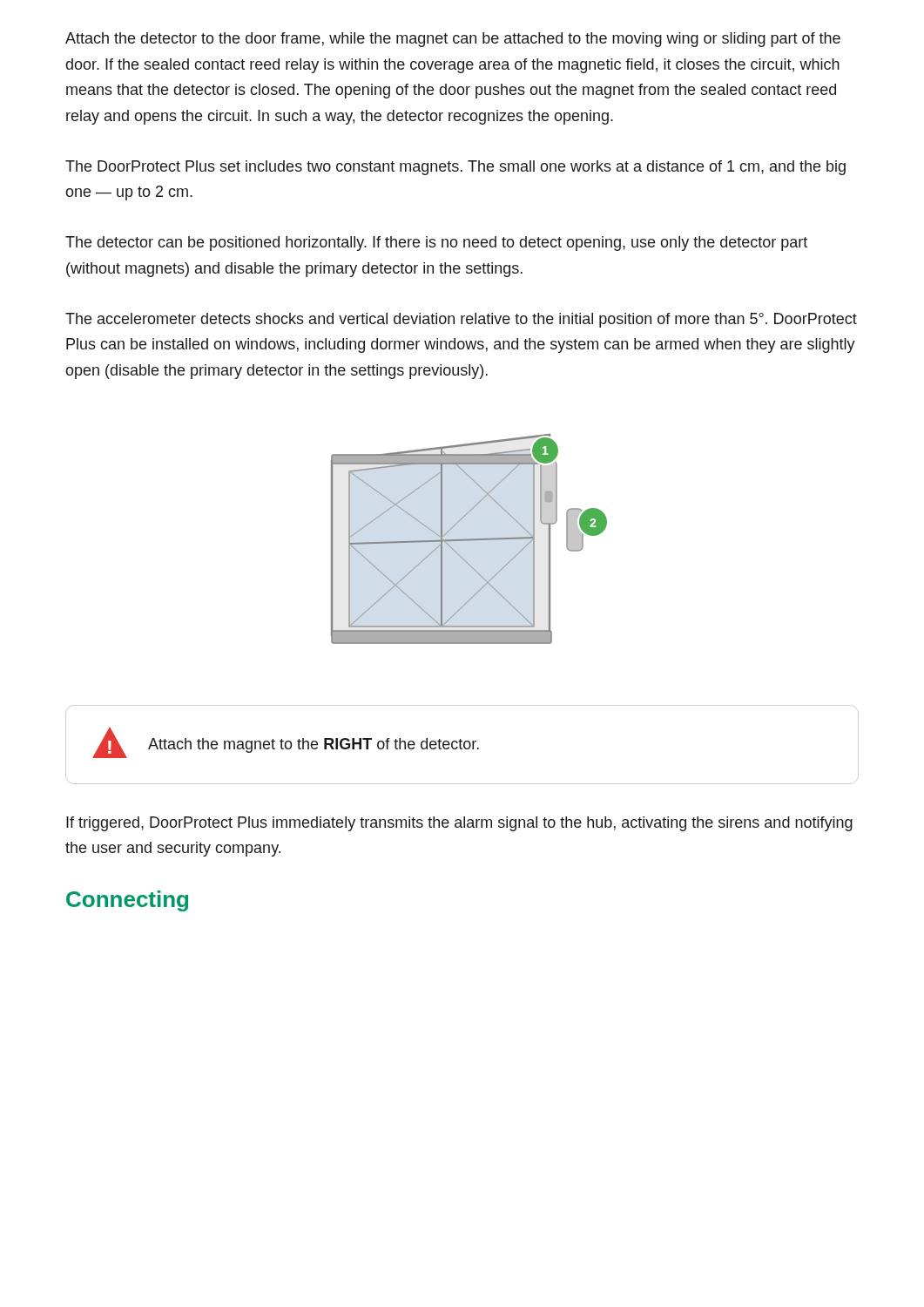Click the passage that begins "The DoorProtect Plus set includes two constant magnets."

tap(456, 179)
